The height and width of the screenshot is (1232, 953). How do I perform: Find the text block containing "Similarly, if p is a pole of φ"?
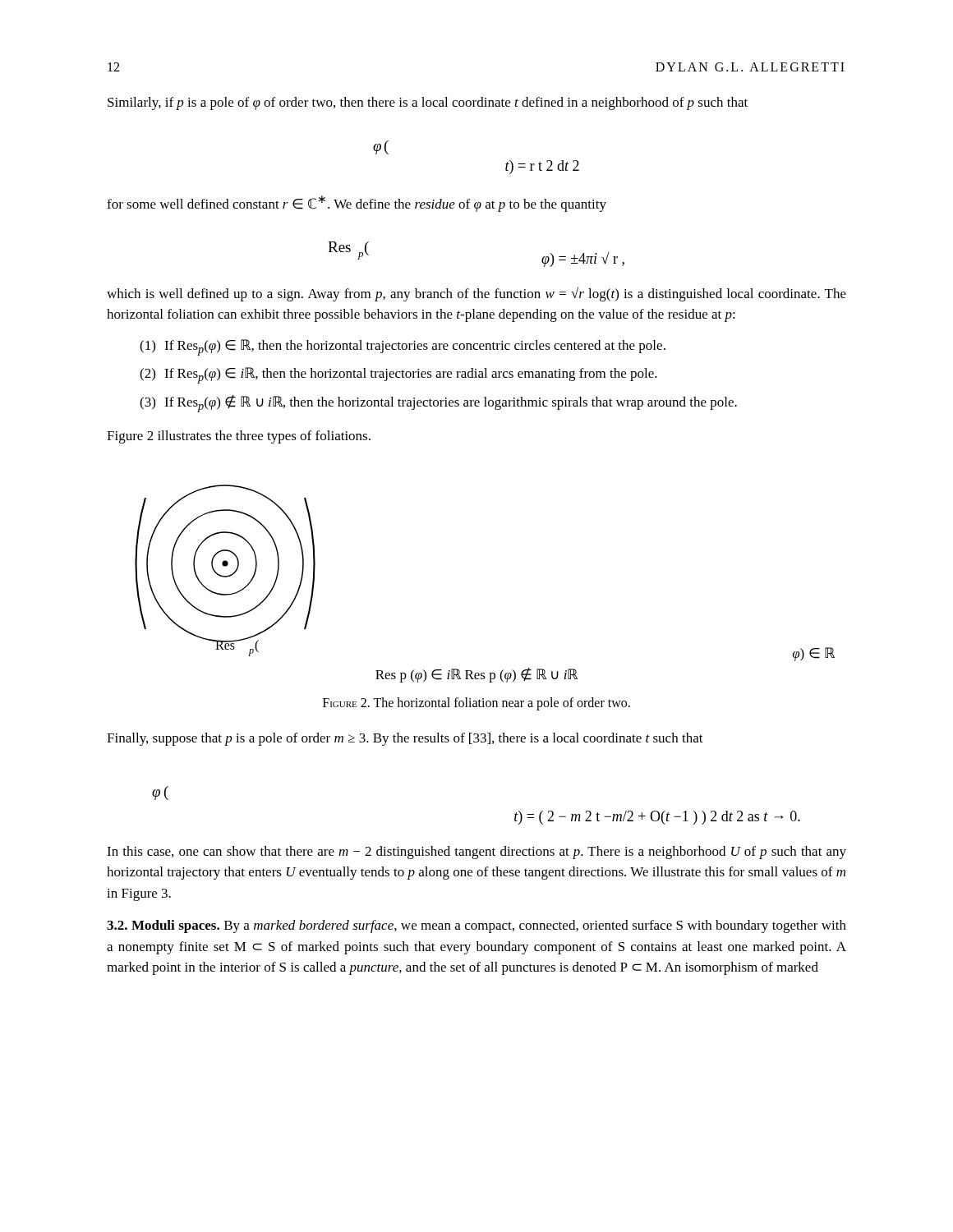tap(476, 103)
